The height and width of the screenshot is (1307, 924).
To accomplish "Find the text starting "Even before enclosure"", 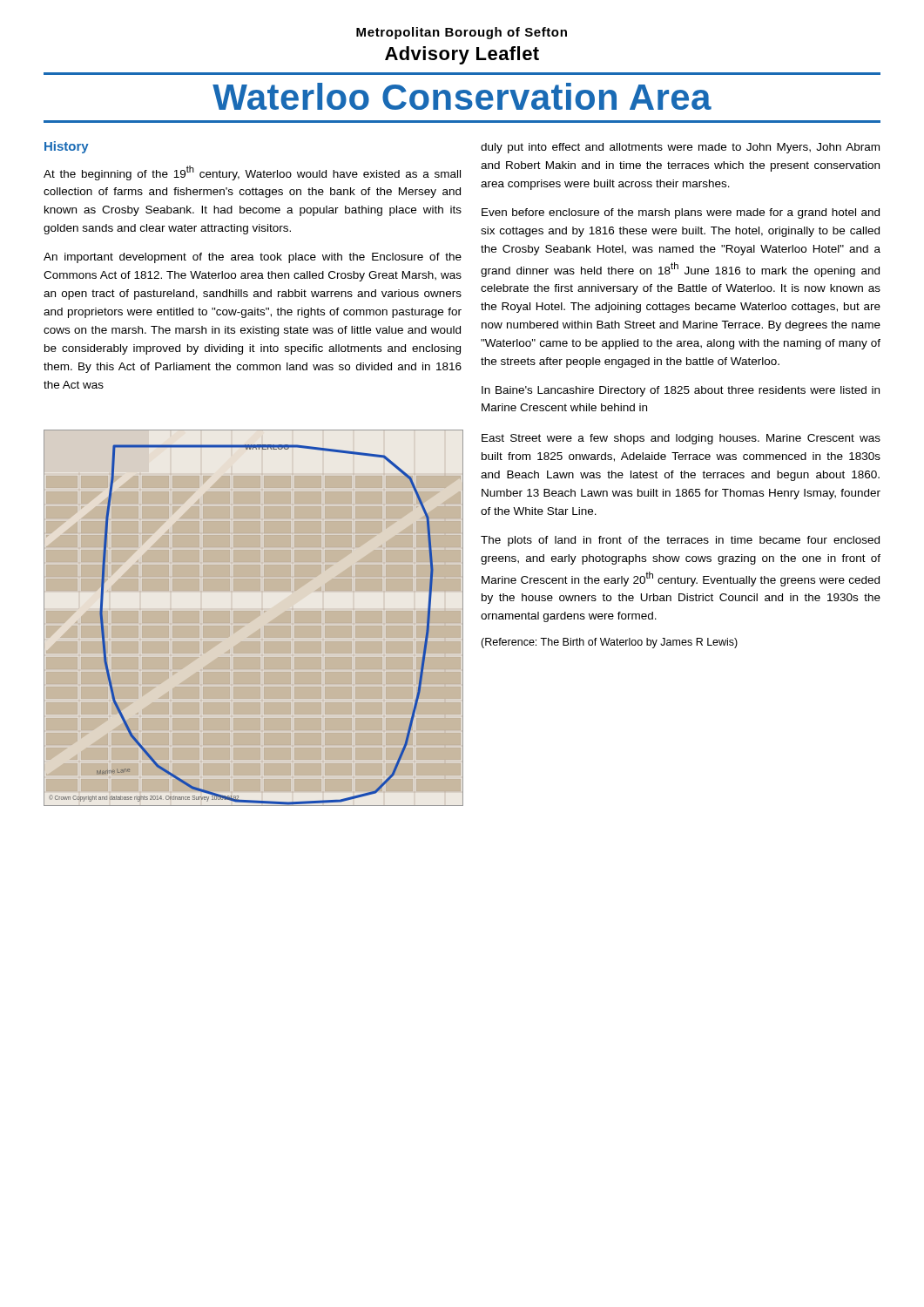I will pyautogui.click(x=681, y=286).
